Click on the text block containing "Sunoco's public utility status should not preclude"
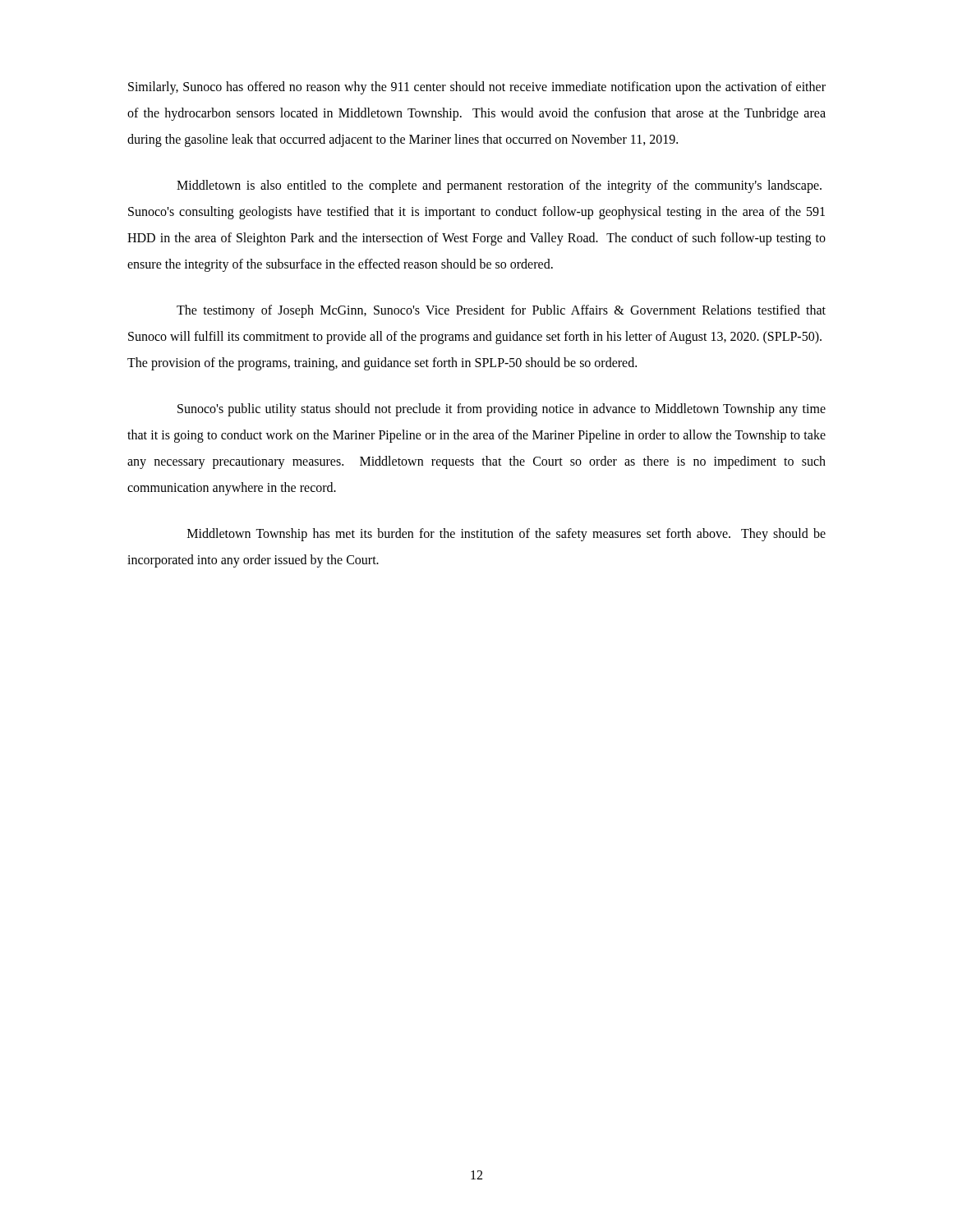This screenshot has height=1232, width=953. (x=476, y=448)
